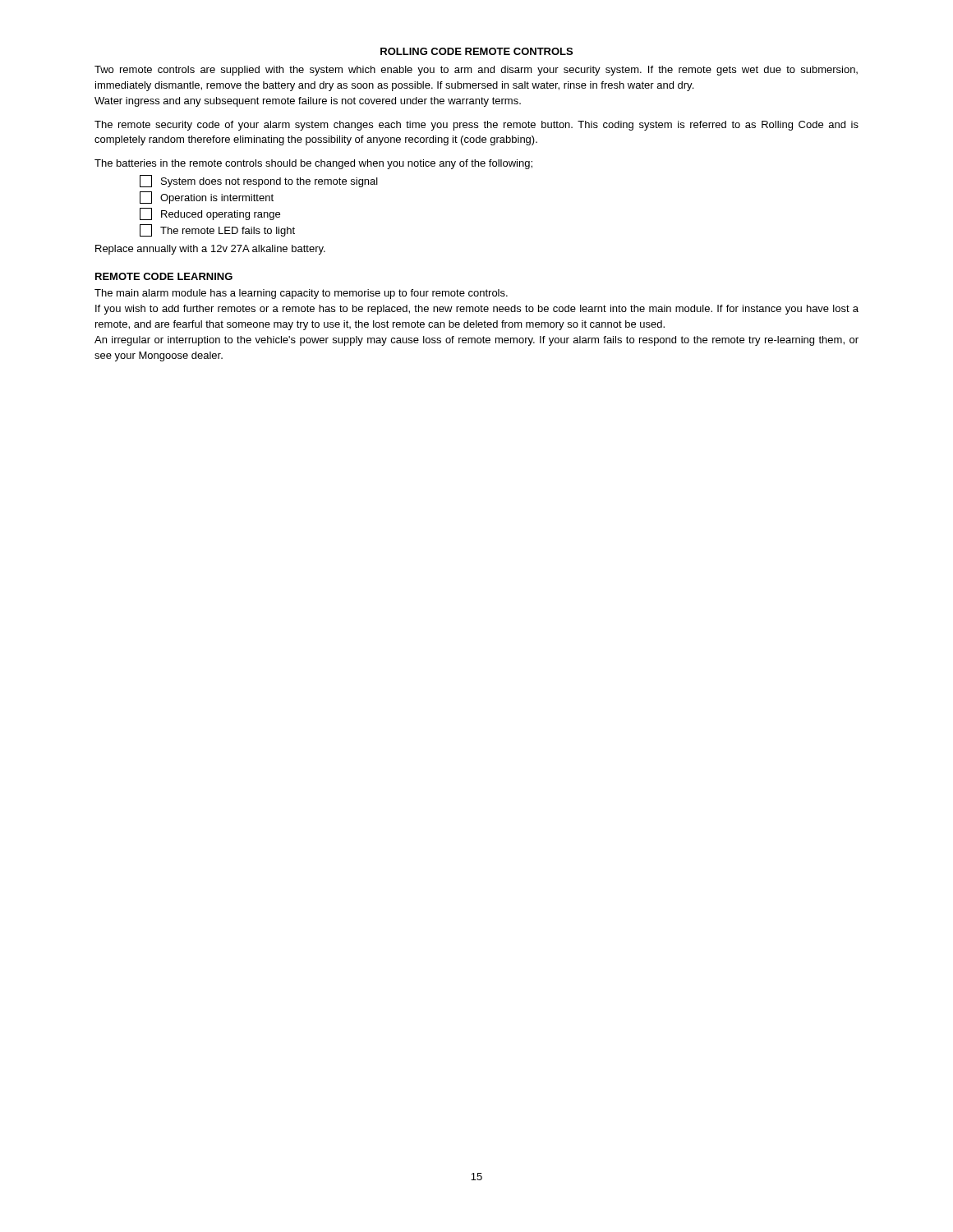Select the list item with the text "The remote LED"
This screenshot has height=1232, width=953.
(217, 231)
